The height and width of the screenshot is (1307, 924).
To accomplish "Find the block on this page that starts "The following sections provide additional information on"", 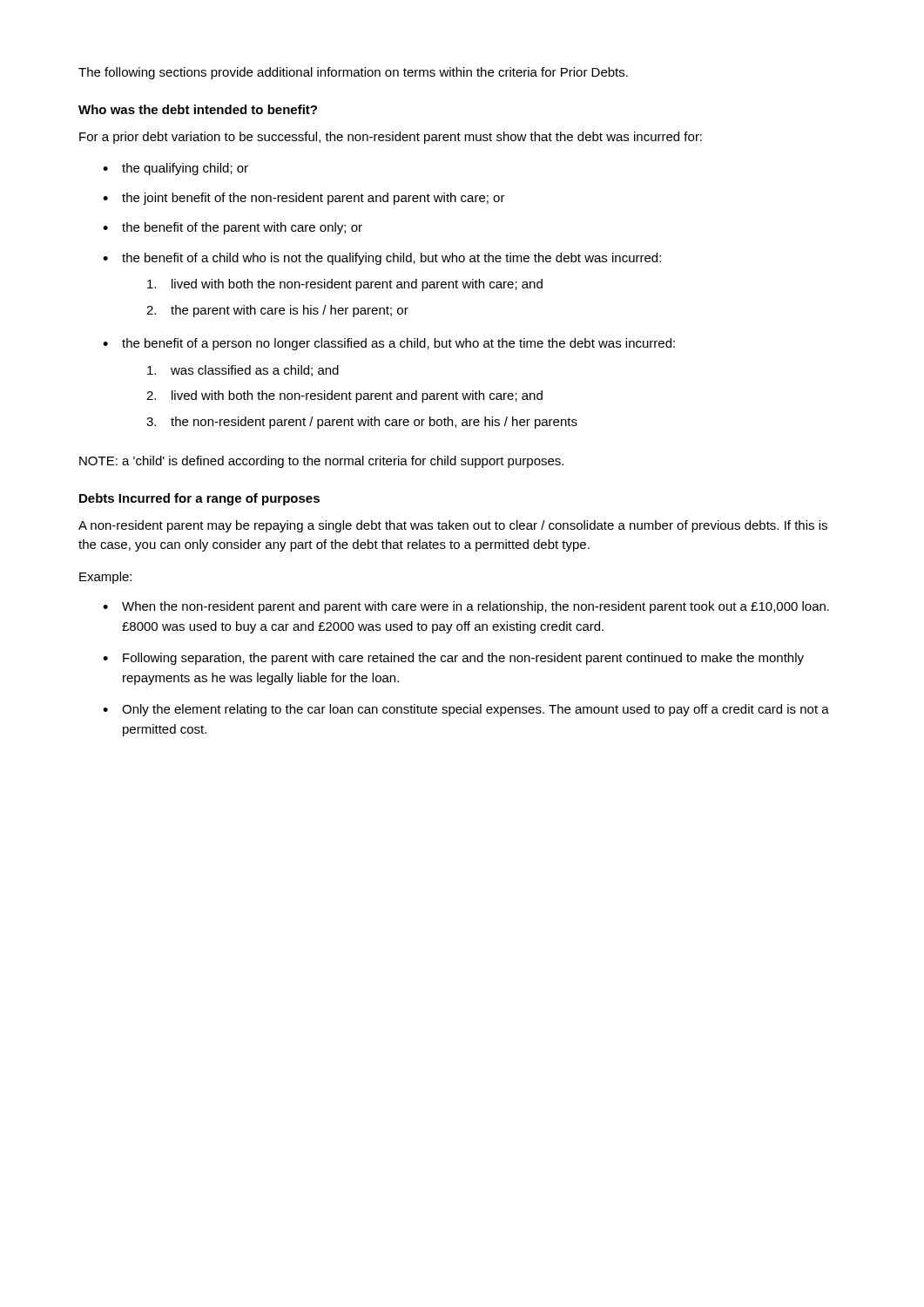I will tap(354, 72).
